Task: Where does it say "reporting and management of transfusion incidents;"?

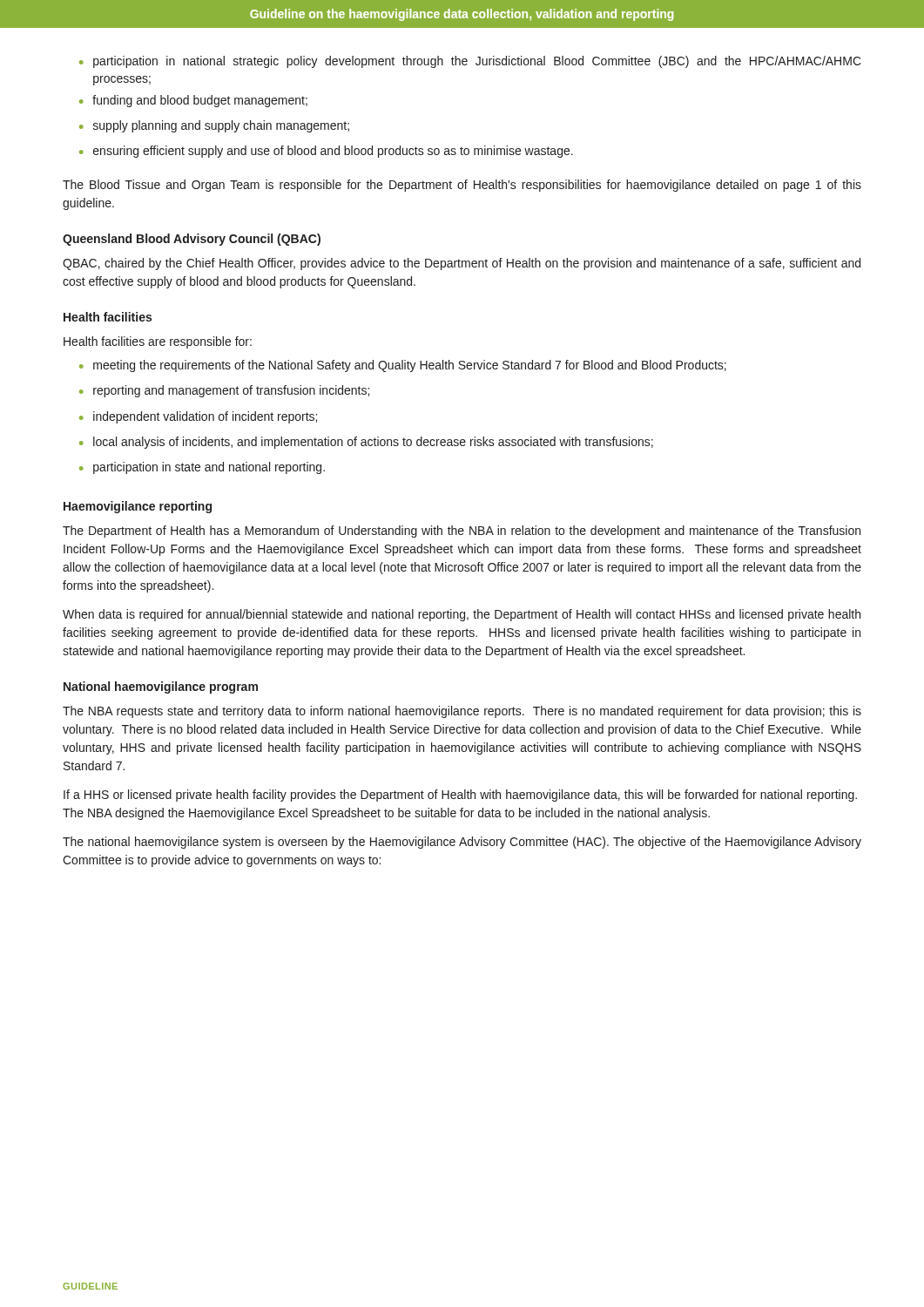Action: (224, 391)
